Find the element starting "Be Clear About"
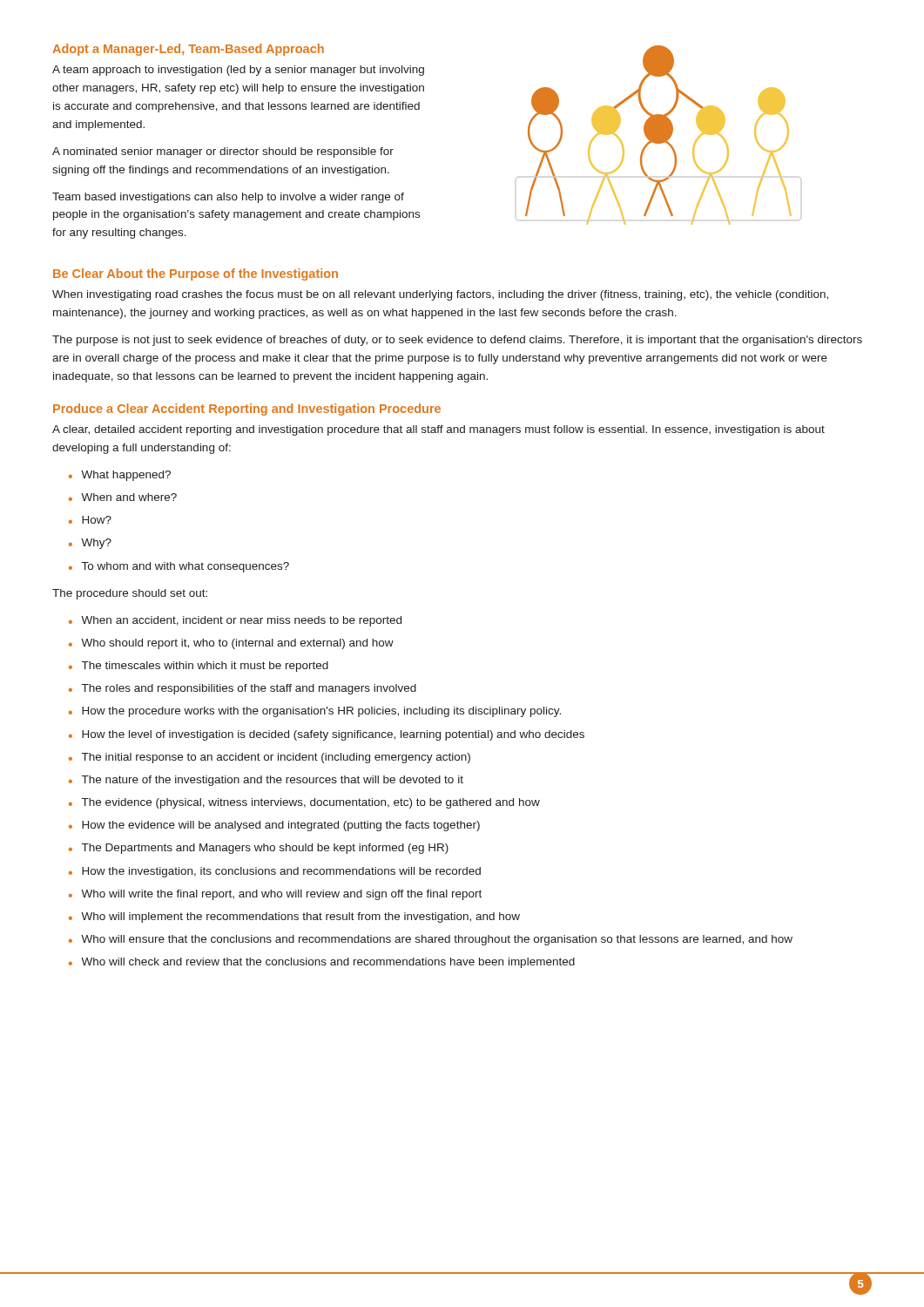This screenshot has height=1307, width=924. [196, 274]
